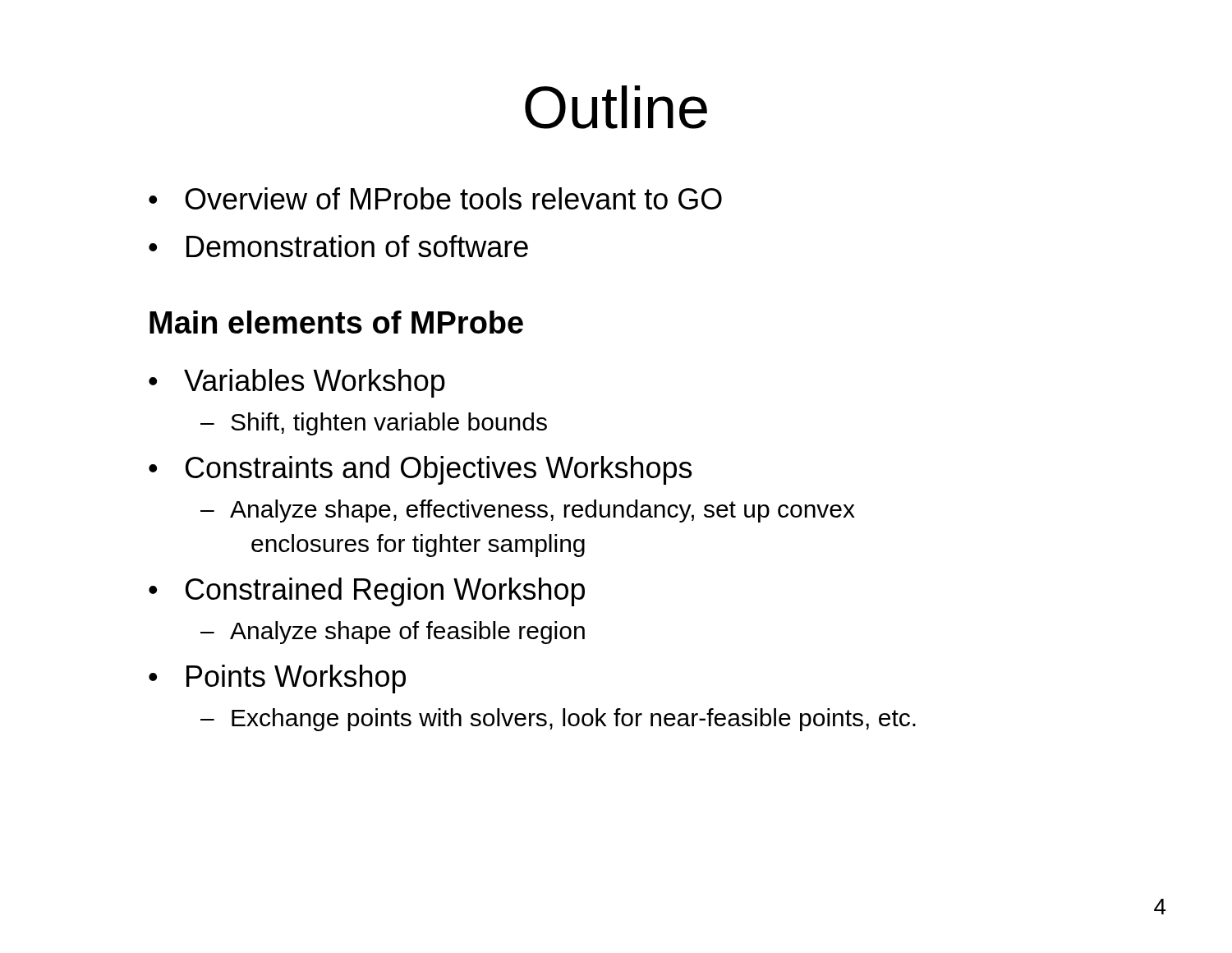
Task: Find the list item containing "Exchange points with solvers, look"
Action: (574, 718)
